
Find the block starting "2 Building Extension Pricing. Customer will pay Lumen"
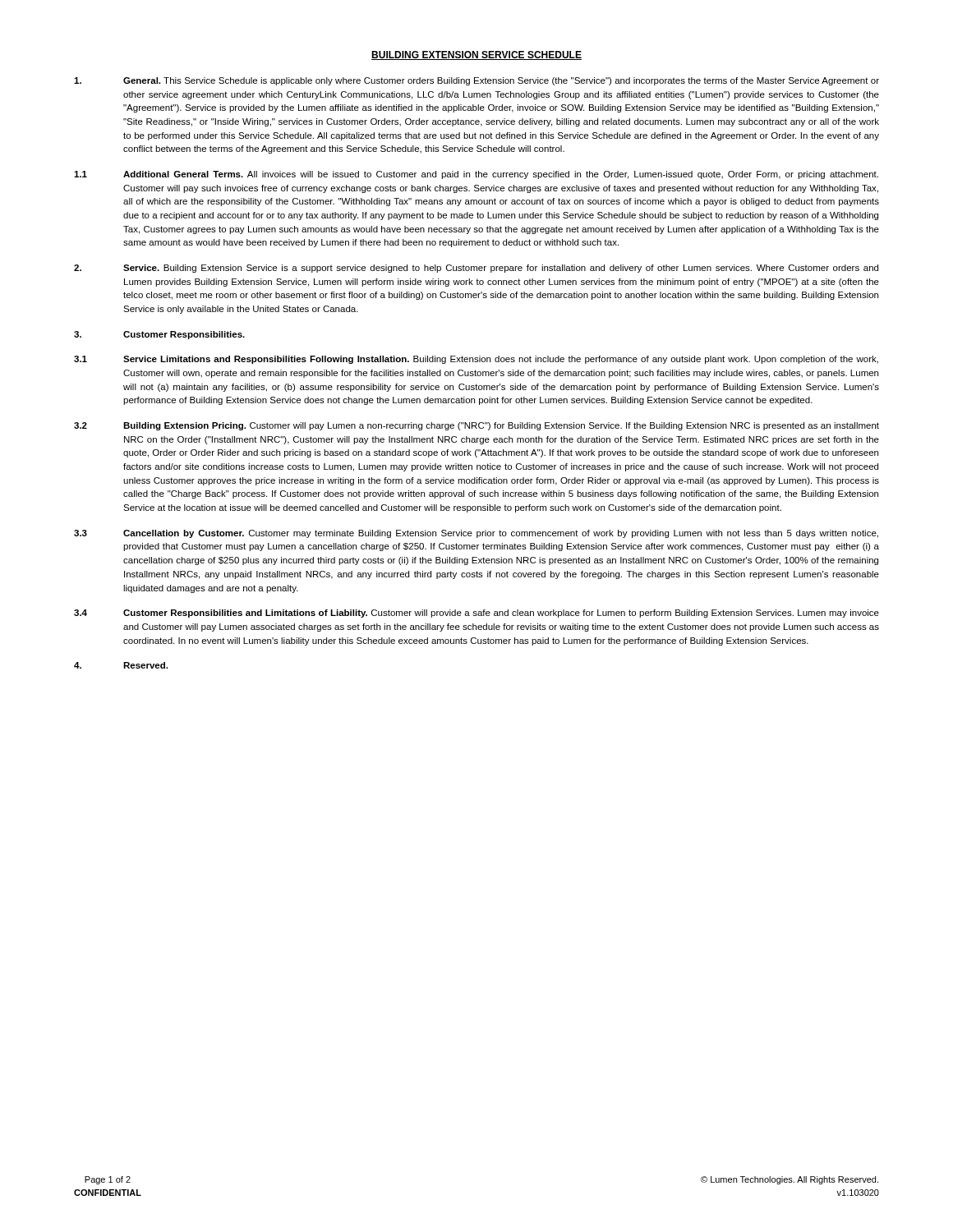(x=476, y=467)
